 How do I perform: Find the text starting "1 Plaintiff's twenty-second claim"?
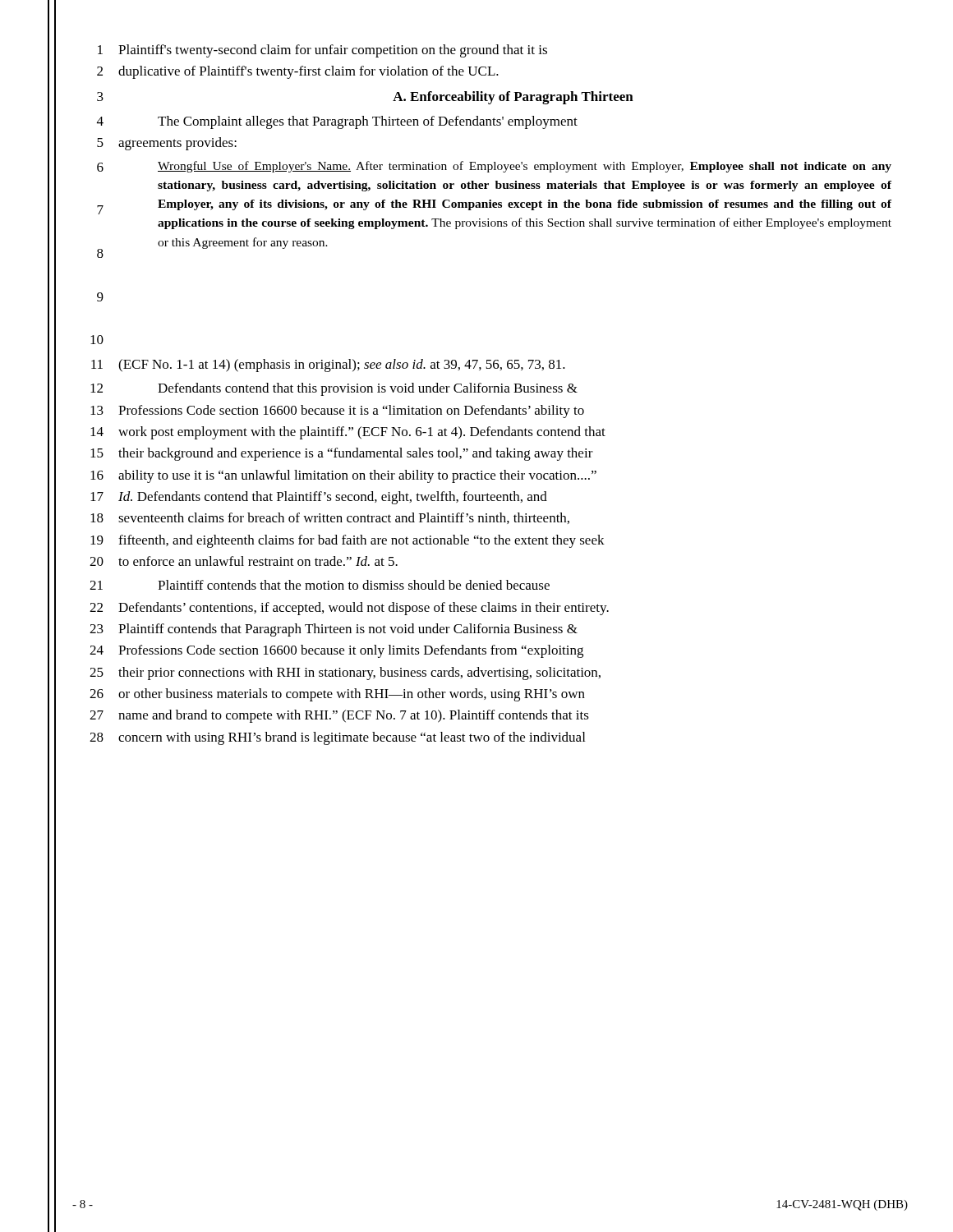coord(490,50)
